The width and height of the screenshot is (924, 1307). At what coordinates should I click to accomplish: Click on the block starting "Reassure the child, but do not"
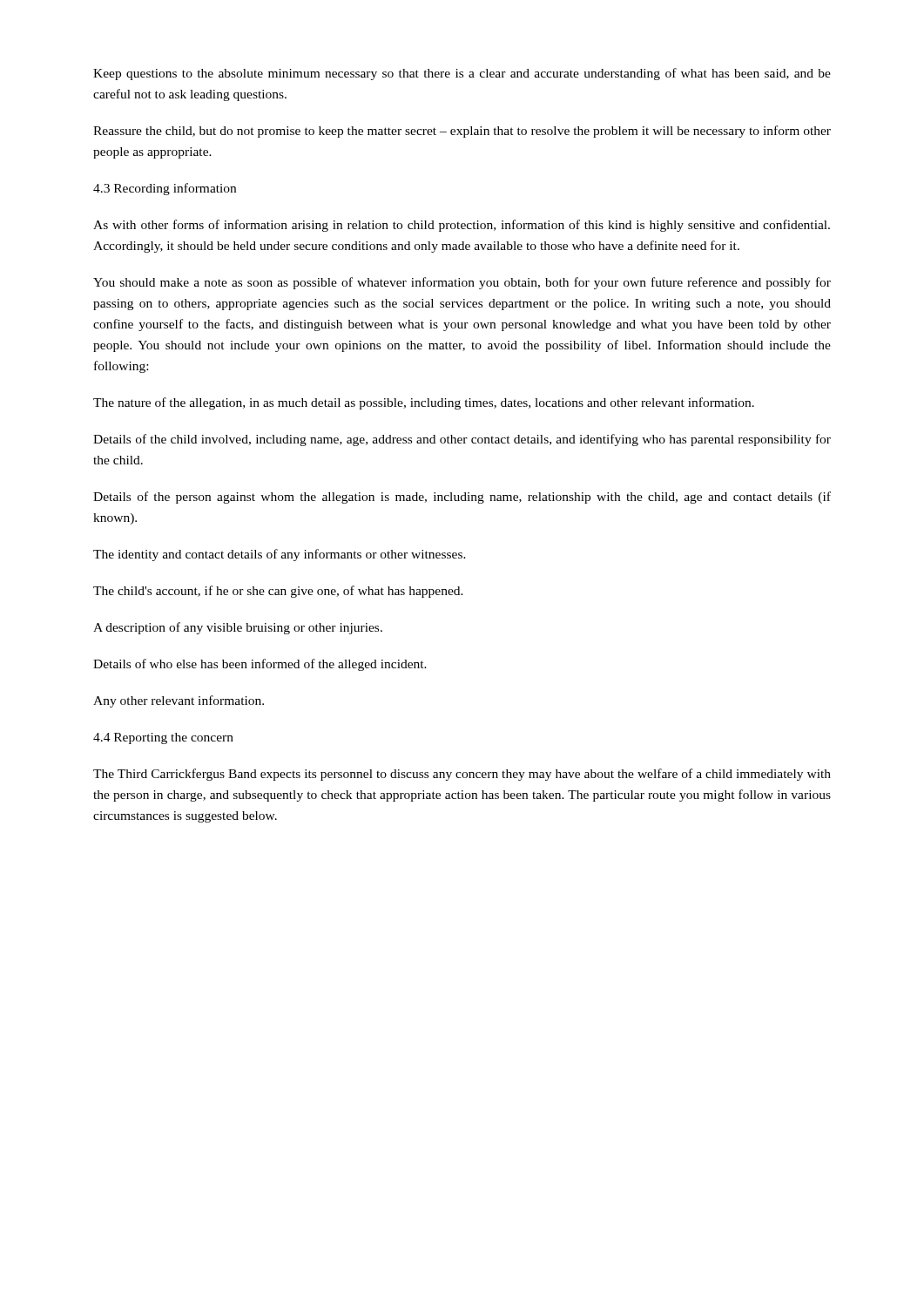coord(462,141)
